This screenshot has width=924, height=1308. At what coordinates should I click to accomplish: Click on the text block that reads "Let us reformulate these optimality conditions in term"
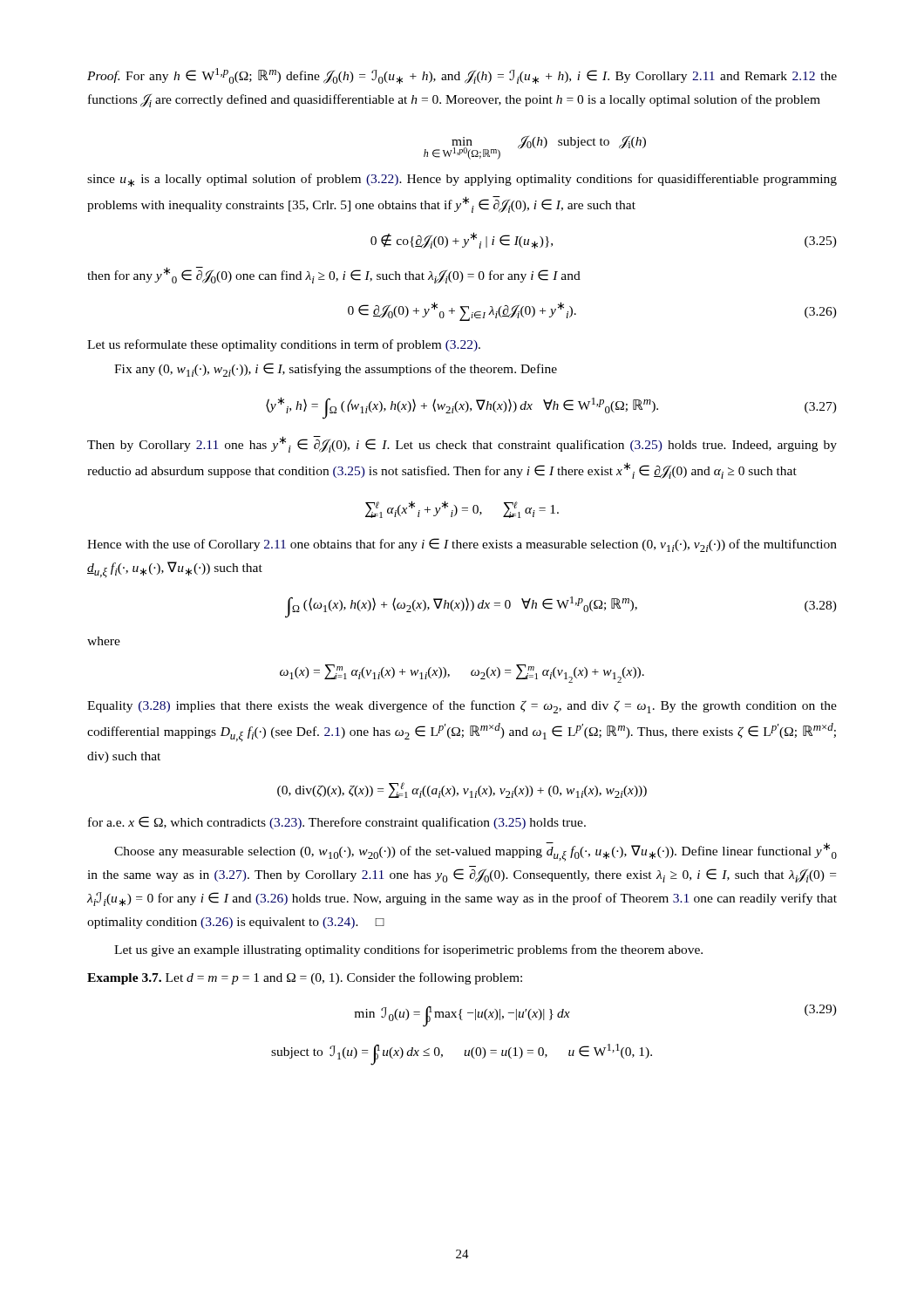pos(462,358)
